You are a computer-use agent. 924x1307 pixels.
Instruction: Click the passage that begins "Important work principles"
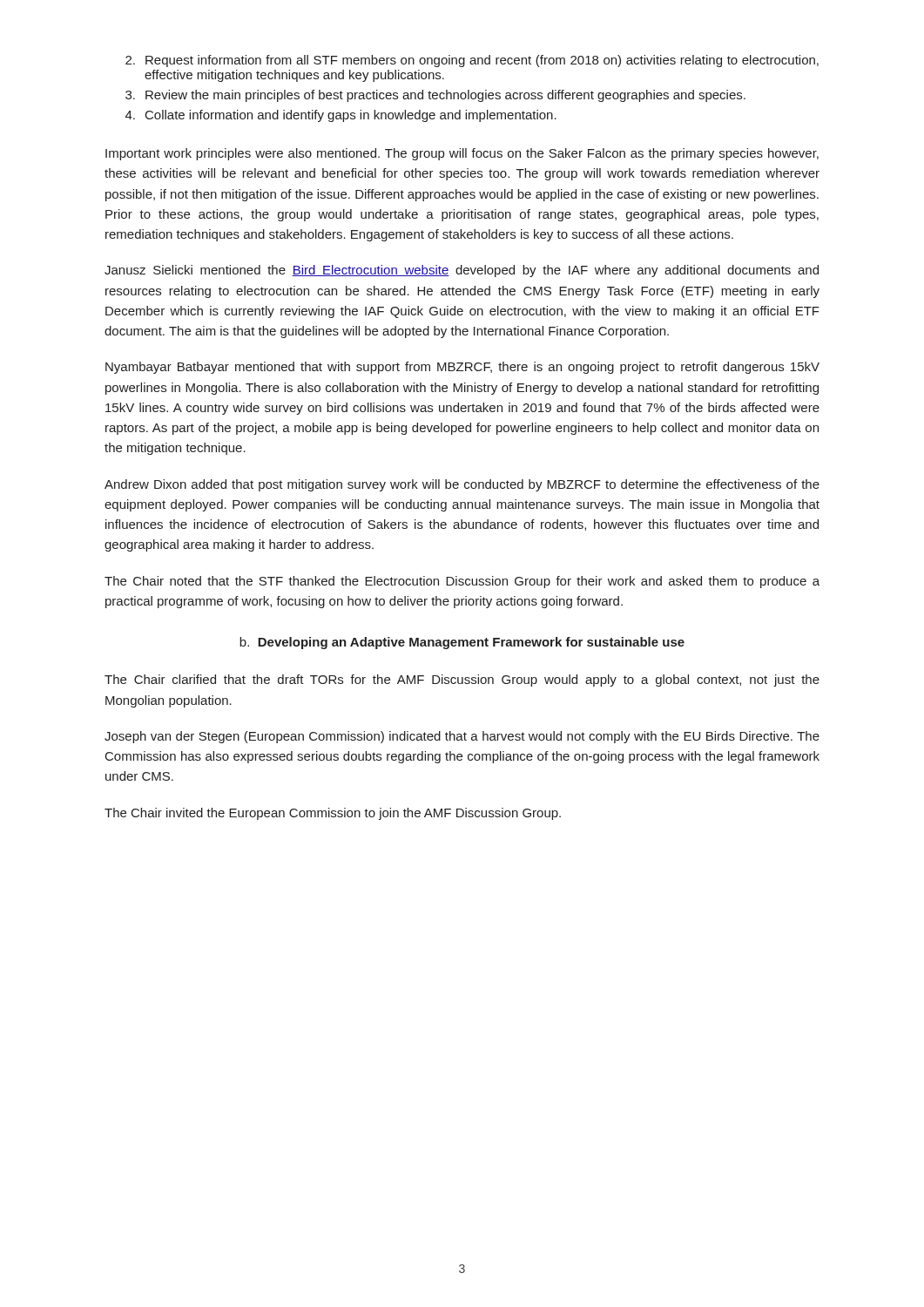click(462, 194)
